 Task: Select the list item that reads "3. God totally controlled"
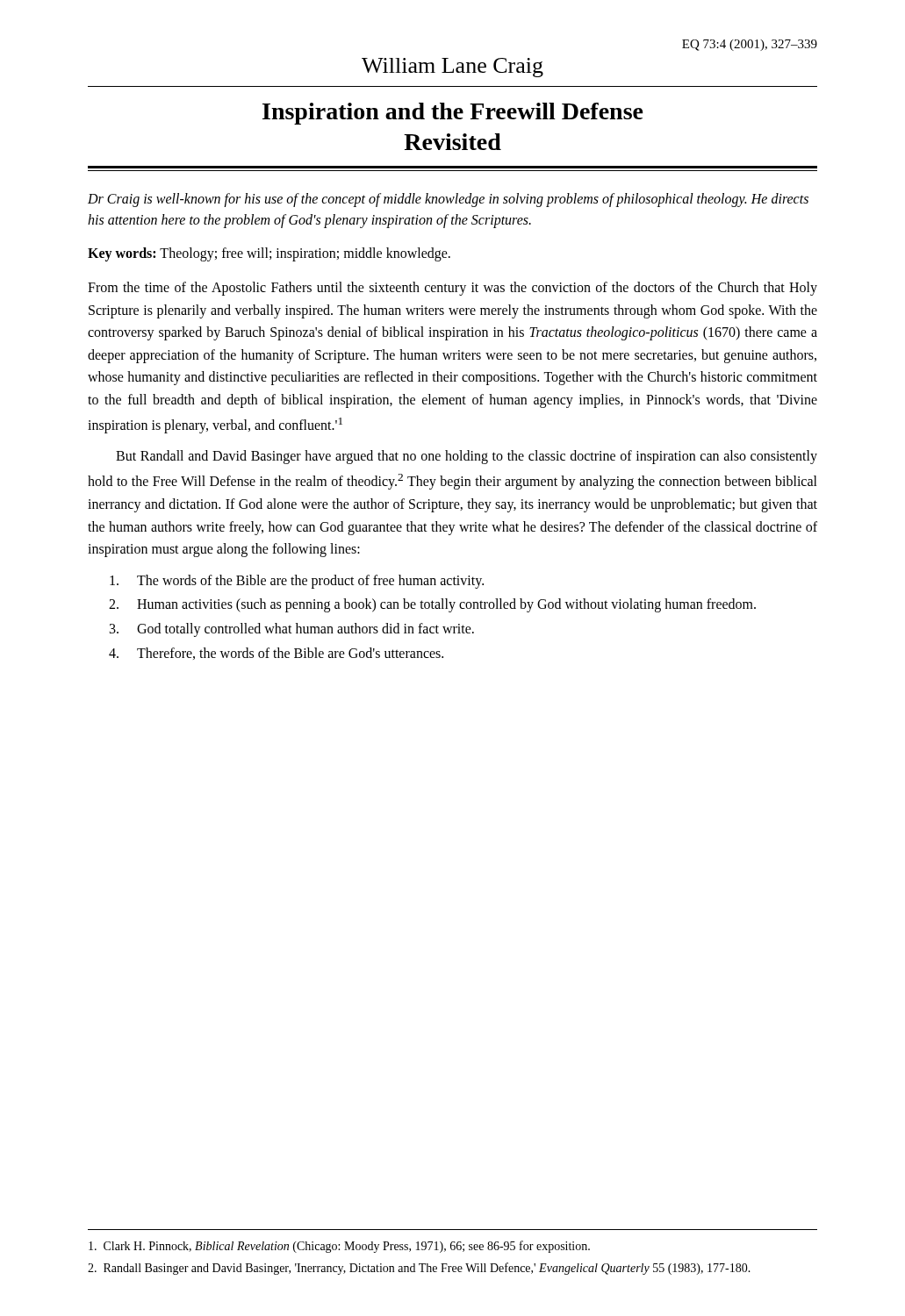click(463, 629)
